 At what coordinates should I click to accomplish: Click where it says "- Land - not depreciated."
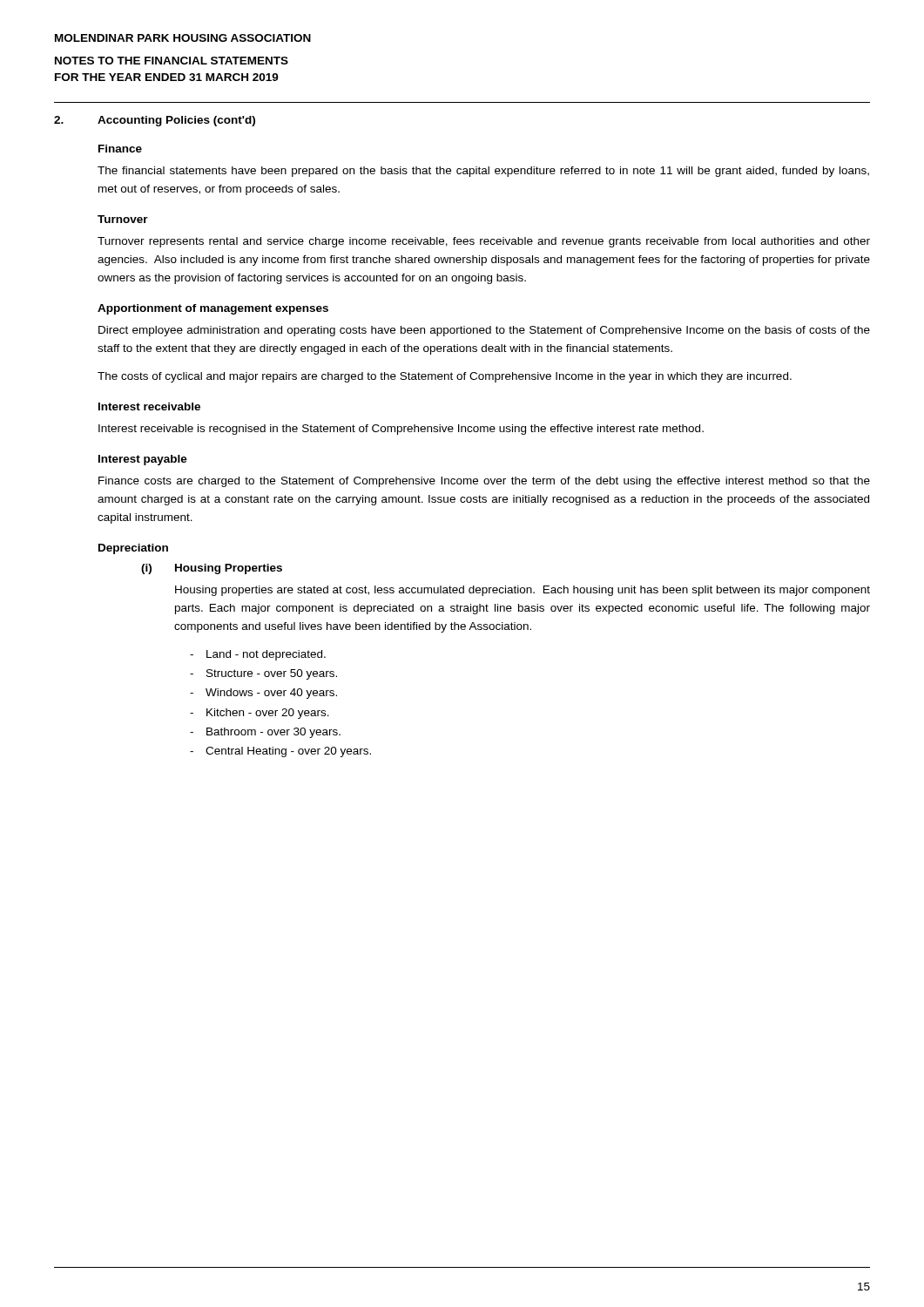coord(258,654)
